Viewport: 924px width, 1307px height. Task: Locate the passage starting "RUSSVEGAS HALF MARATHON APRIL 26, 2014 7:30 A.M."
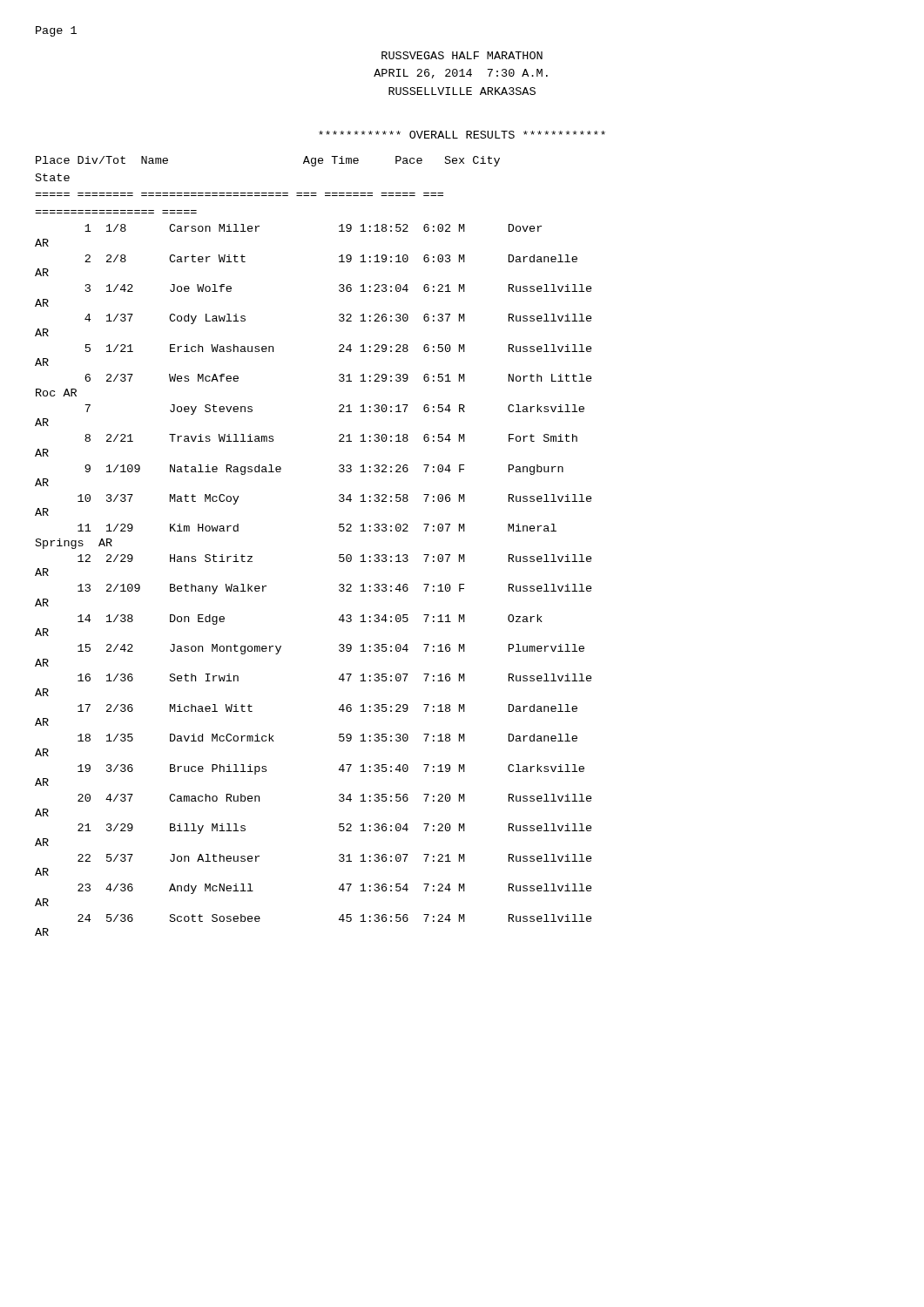click(462, 74)
